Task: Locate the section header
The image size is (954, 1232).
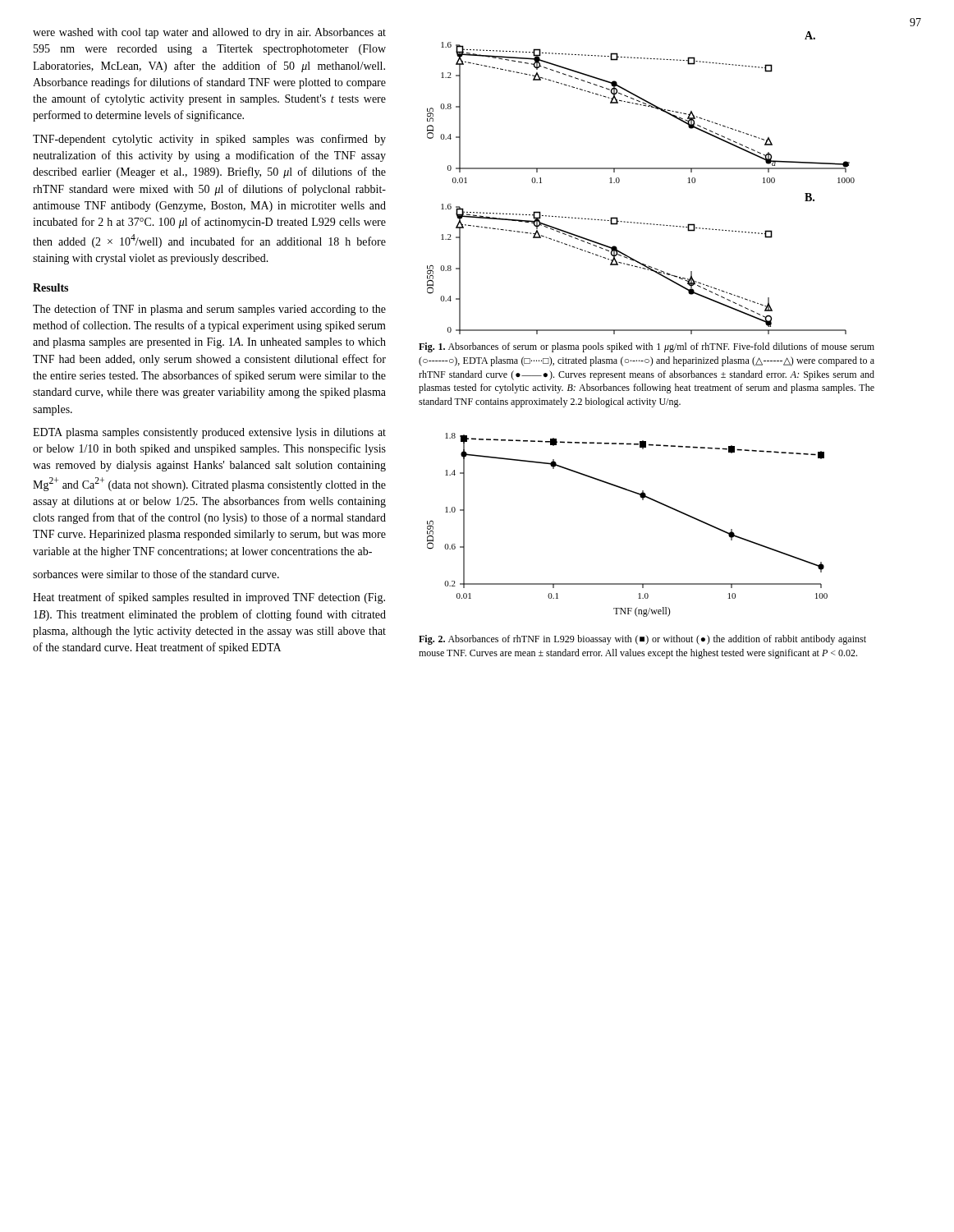Action: [x=51, y=288]
